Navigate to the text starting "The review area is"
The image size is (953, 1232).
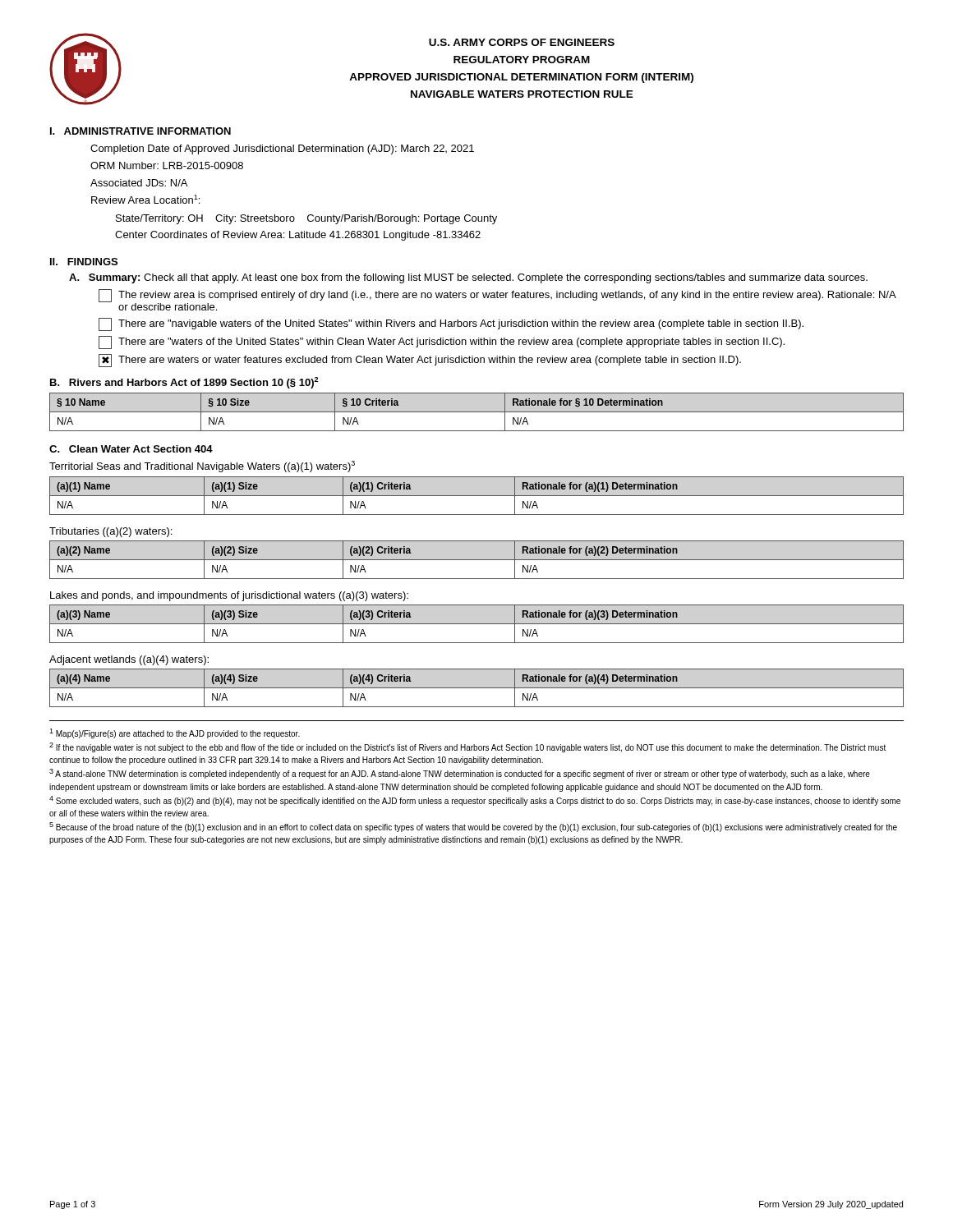tap(501, 301)
